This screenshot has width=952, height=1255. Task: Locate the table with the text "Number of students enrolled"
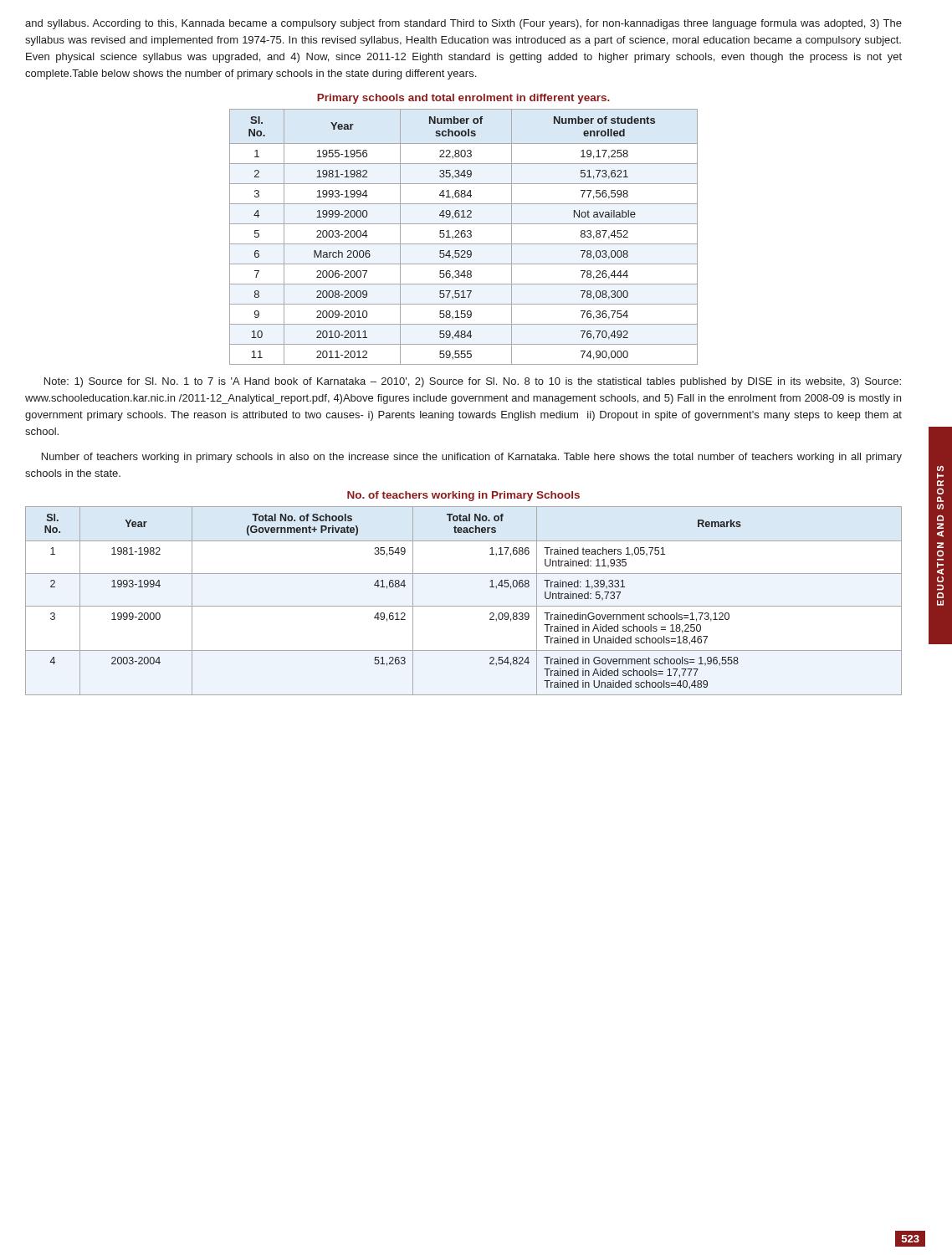click(463, 236)
